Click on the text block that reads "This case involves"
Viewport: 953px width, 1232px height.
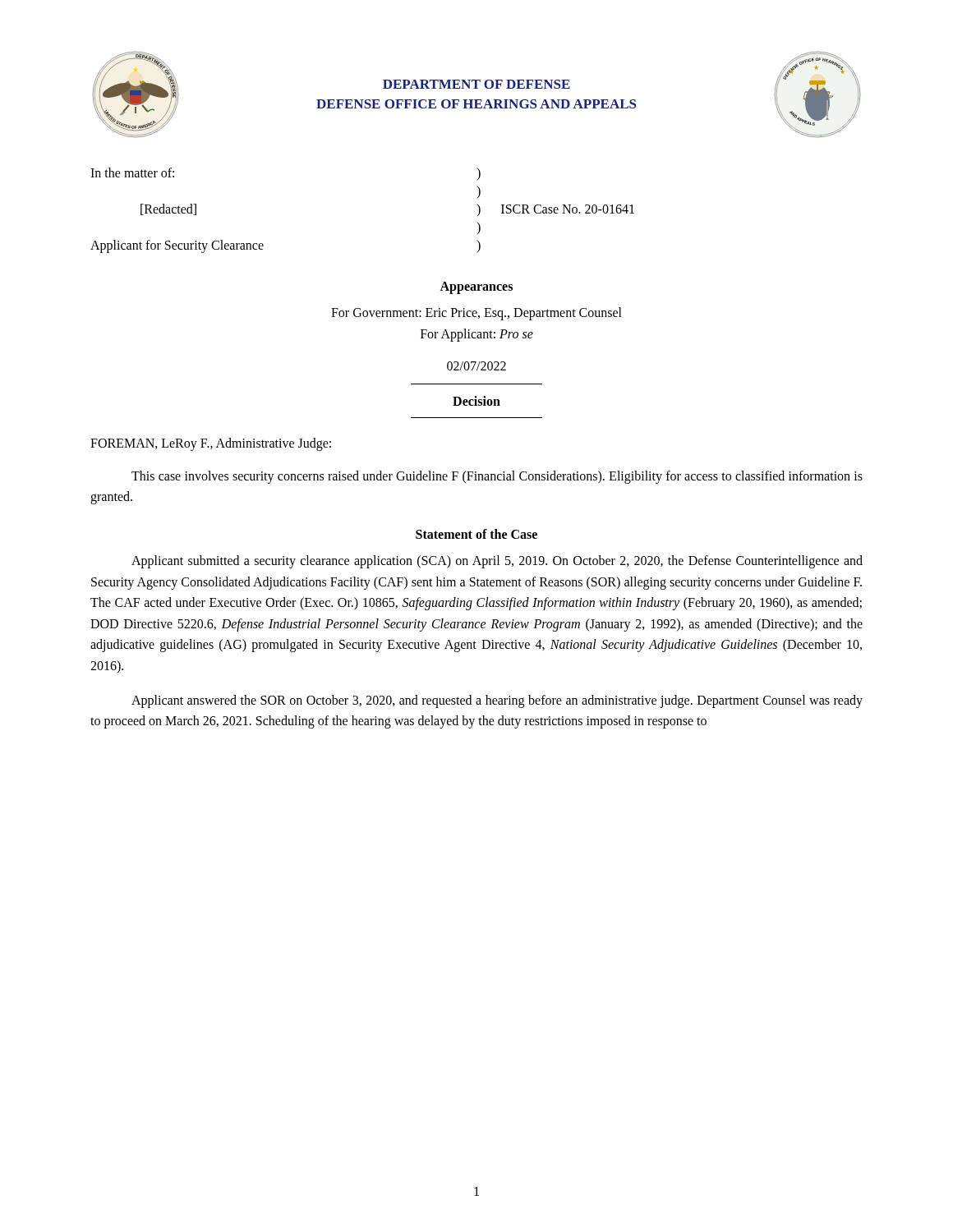pyautogui.click(x=476, y=486)
